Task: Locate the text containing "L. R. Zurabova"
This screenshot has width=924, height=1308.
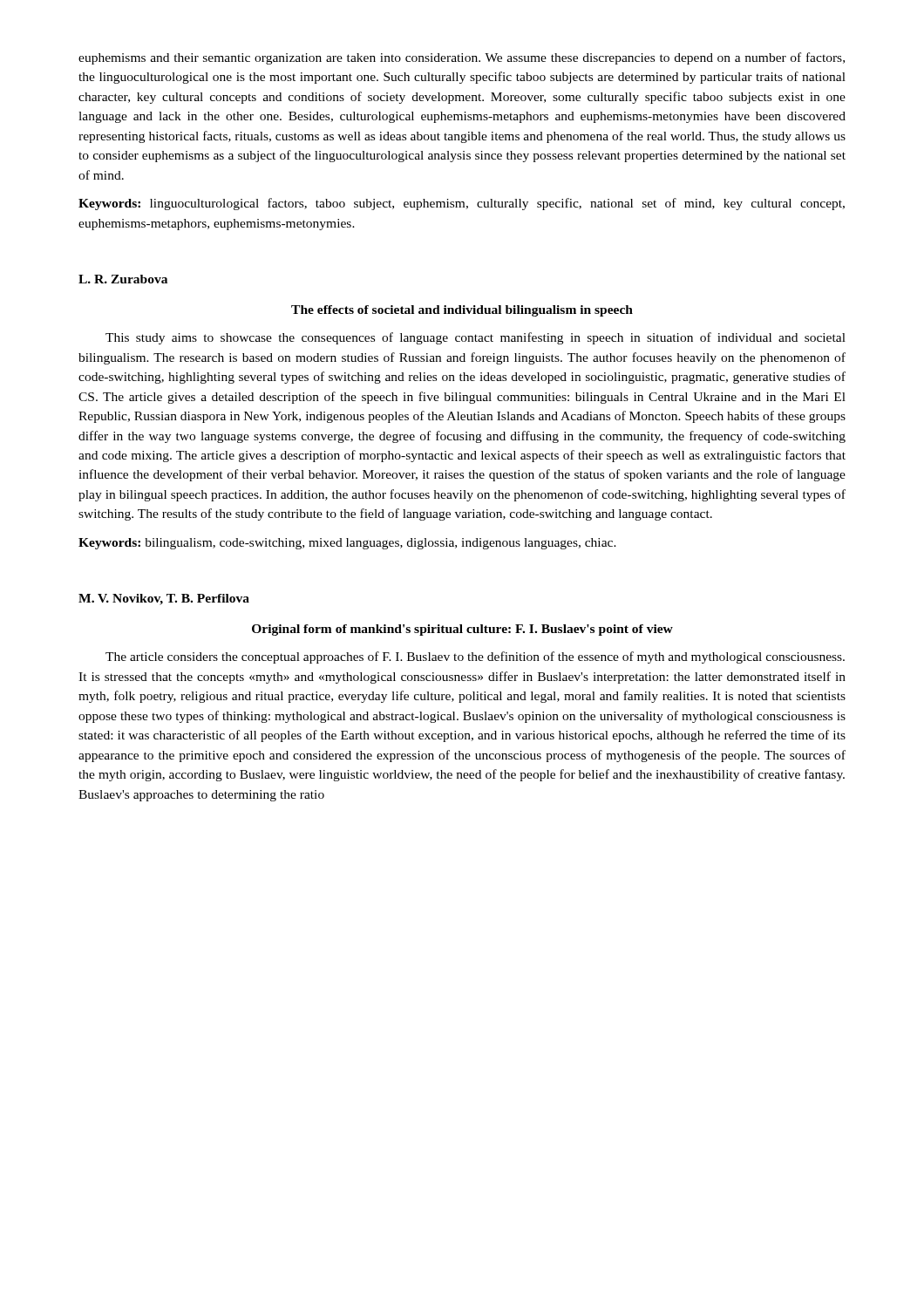Action: (x=123, y=279)
